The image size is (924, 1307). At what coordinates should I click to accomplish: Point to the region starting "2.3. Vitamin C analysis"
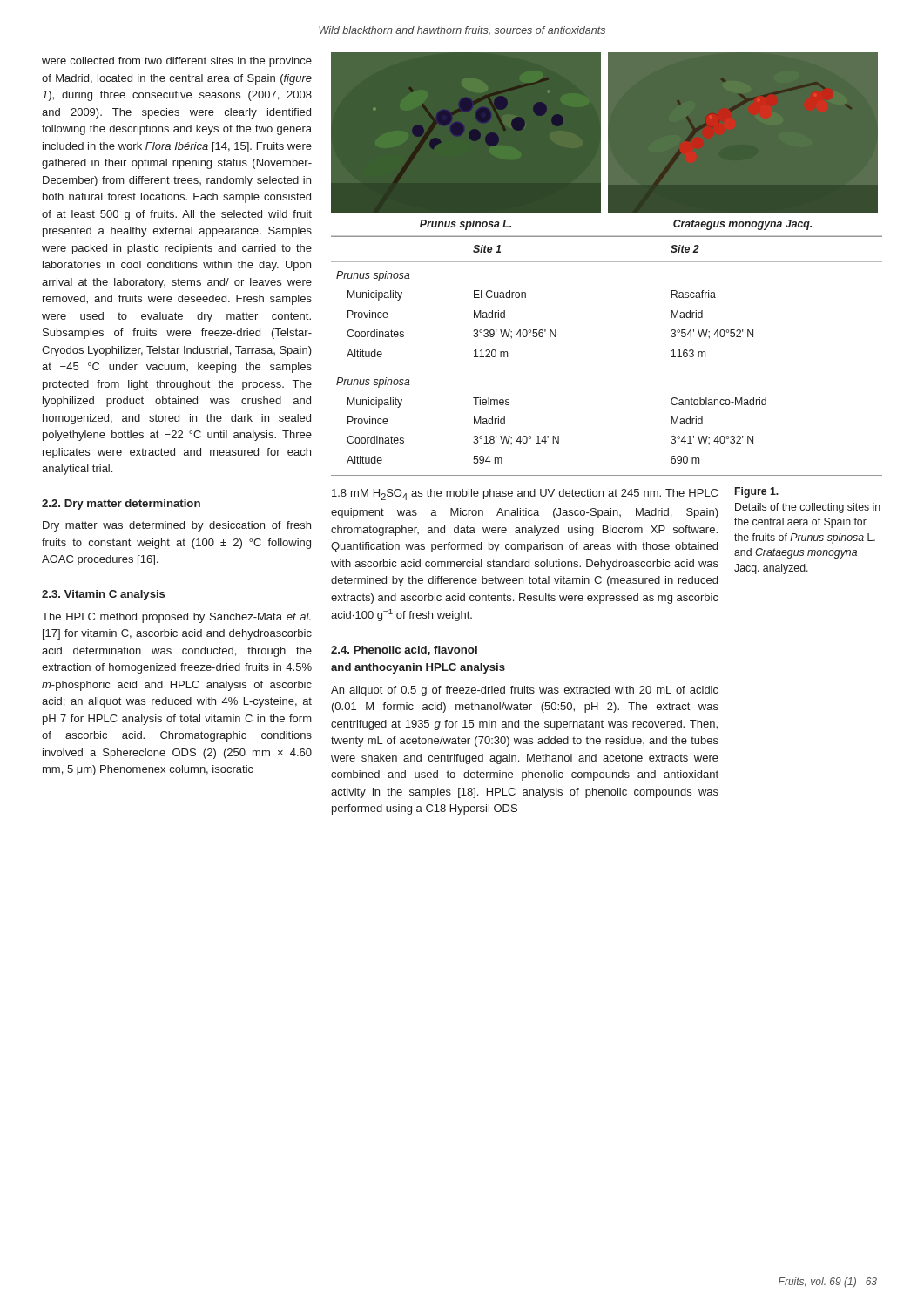pos(104,594)
